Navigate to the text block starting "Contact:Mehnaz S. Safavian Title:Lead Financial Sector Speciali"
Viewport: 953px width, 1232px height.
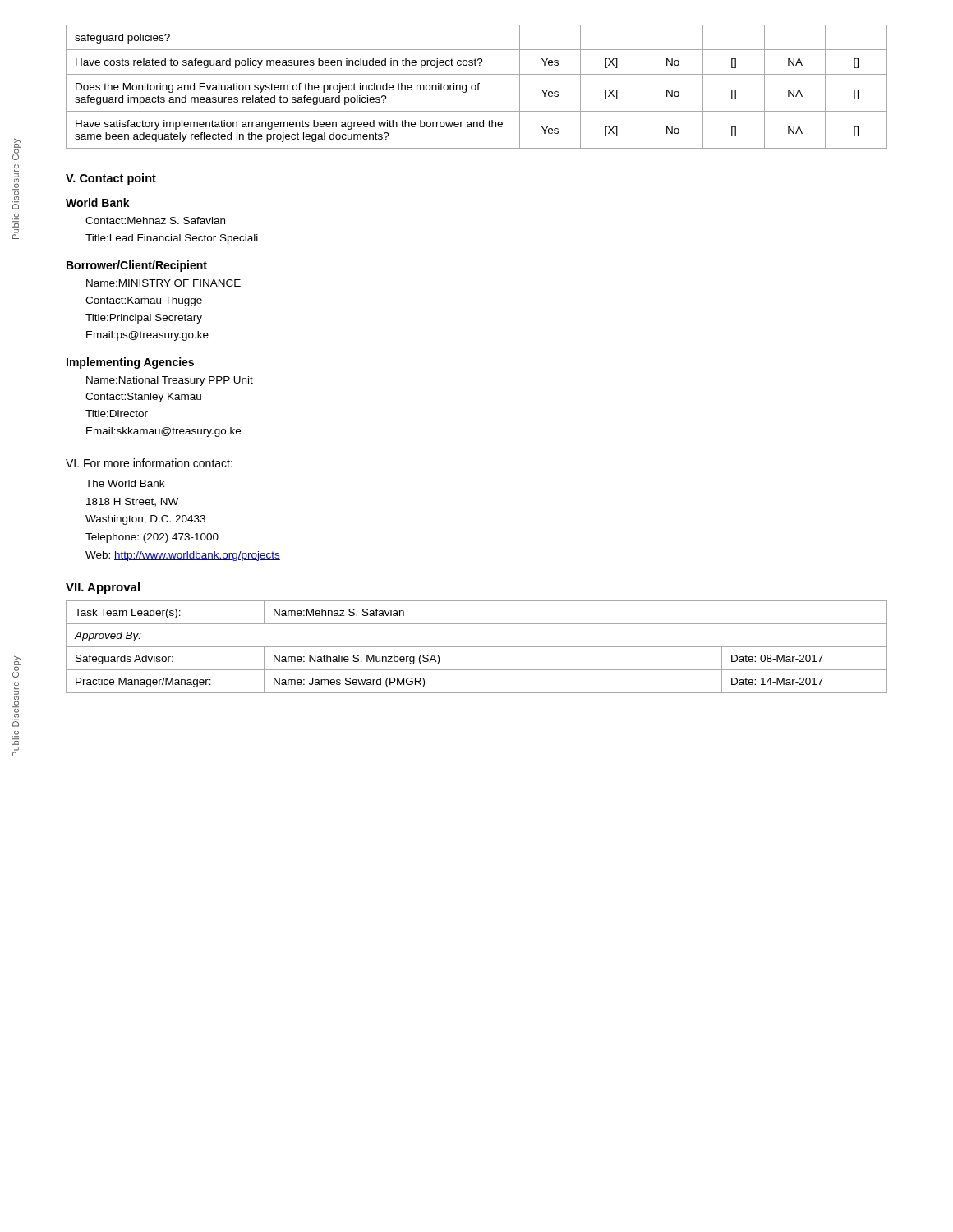pos(172,229)
